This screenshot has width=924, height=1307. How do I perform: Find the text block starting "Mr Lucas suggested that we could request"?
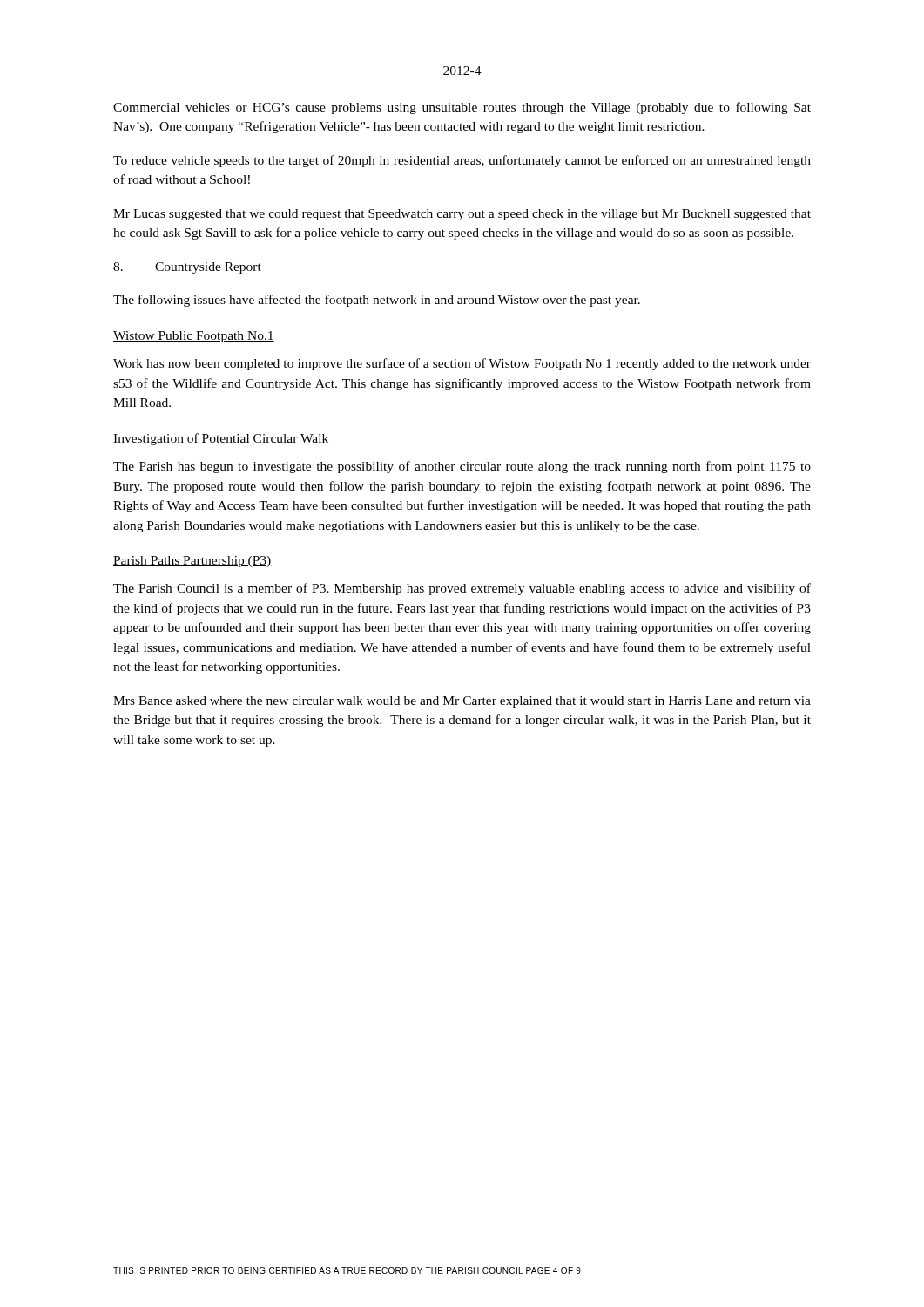(462, 223)
